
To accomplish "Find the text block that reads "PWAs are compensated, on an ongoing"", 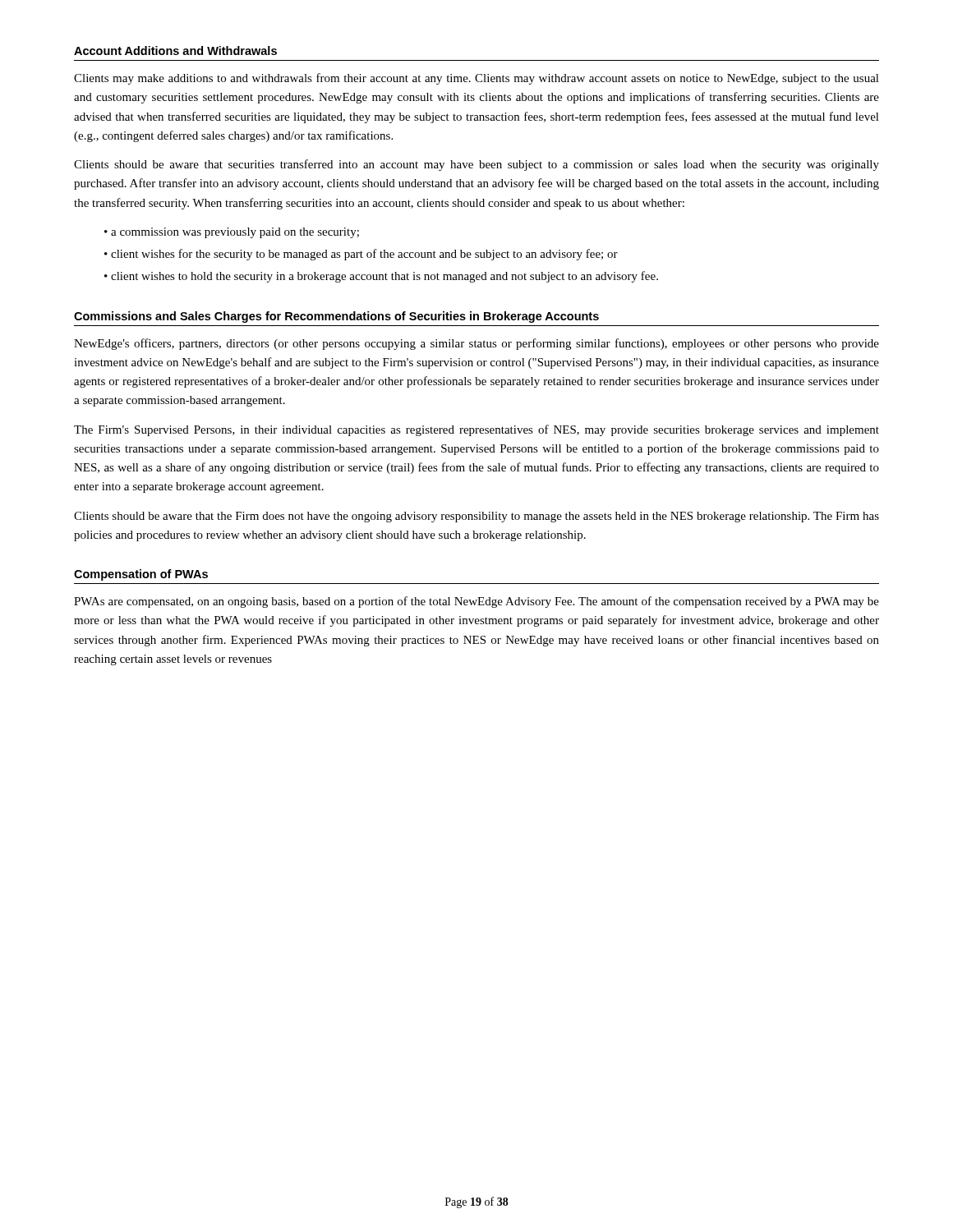I will [x=476, y=630].
